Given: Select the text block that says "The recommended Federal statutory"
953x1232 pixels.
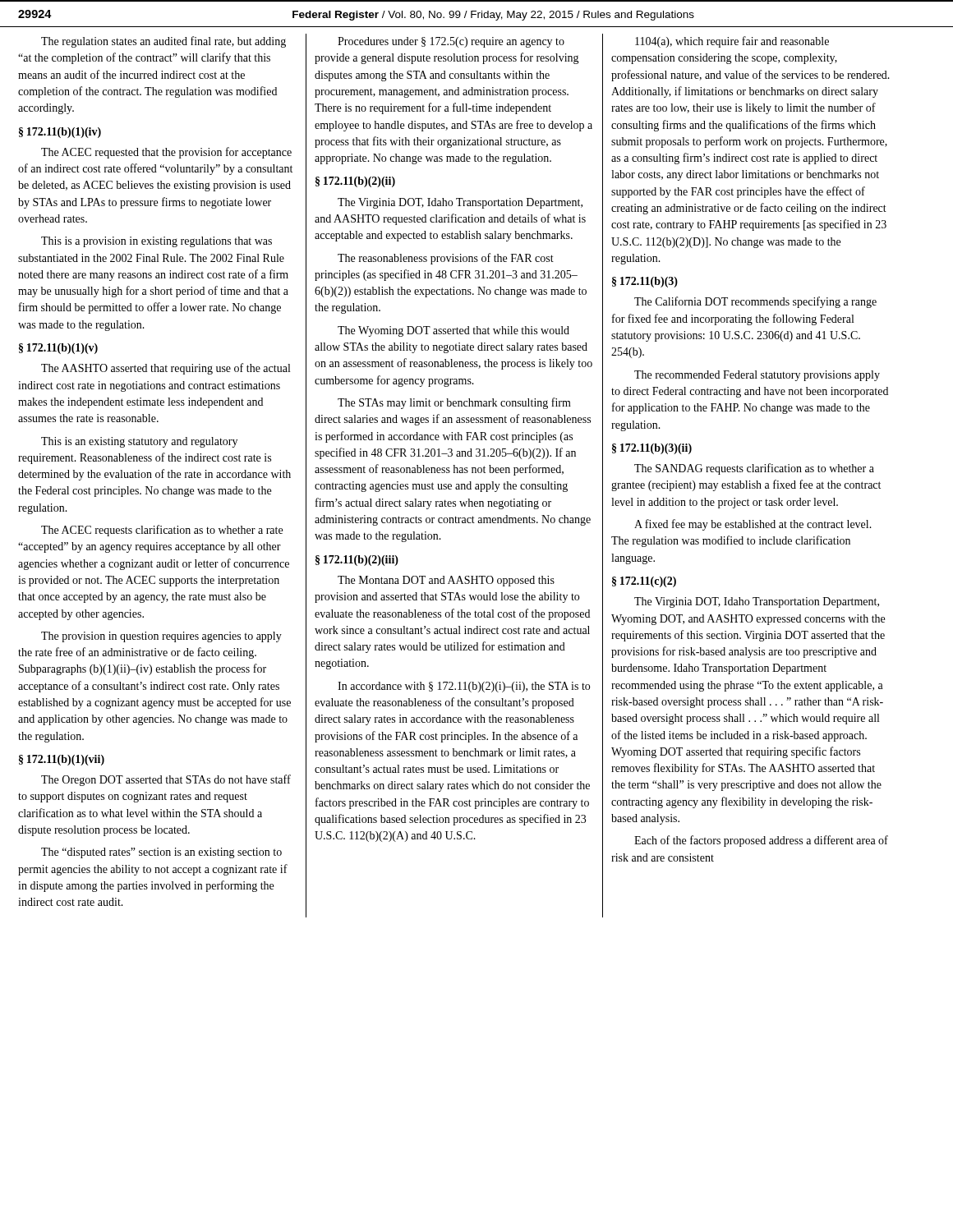Looking at the screenshot, I should [750, 400].
